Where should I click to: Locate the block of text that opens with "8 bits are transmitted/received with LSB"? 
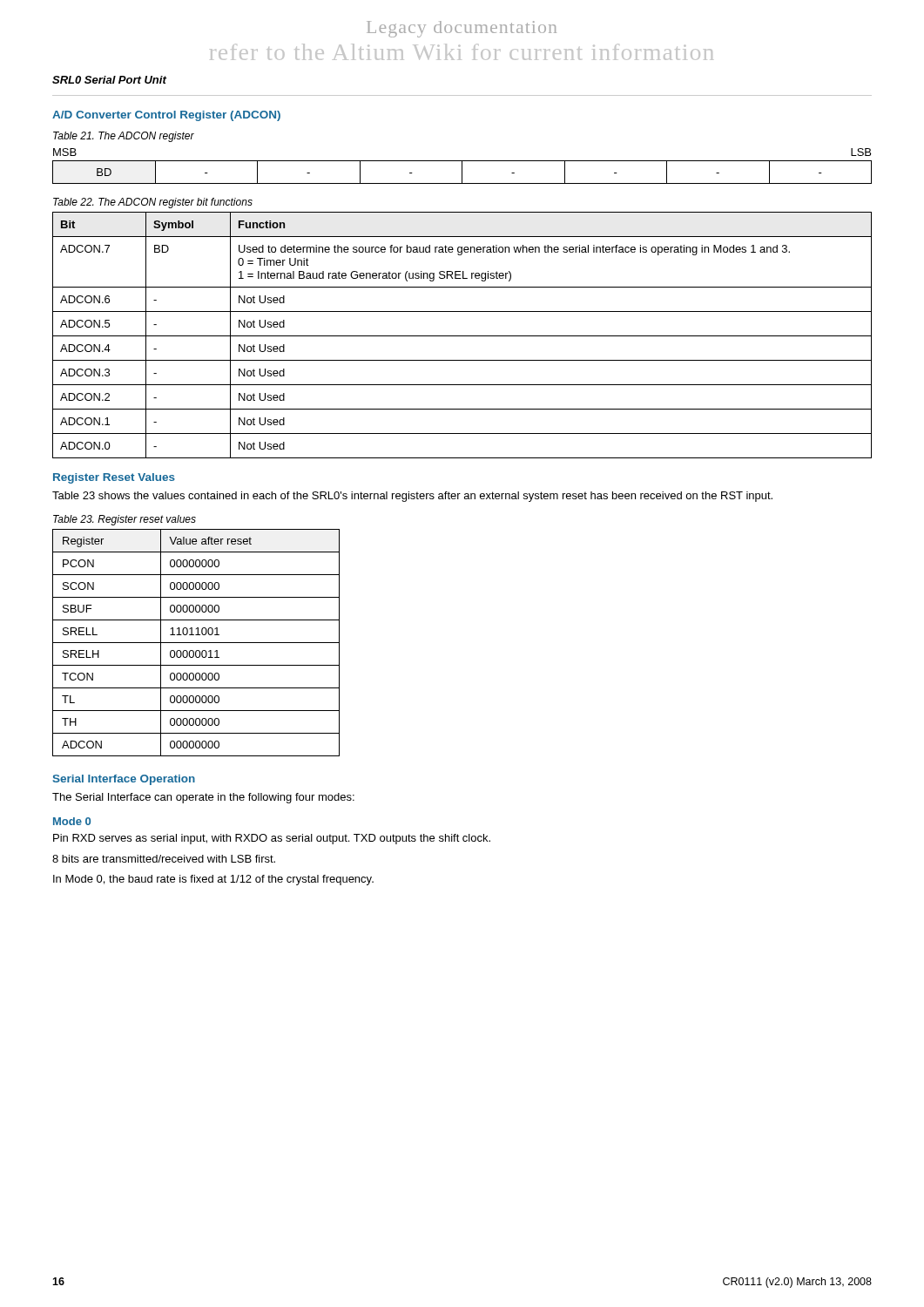point(164,858)
